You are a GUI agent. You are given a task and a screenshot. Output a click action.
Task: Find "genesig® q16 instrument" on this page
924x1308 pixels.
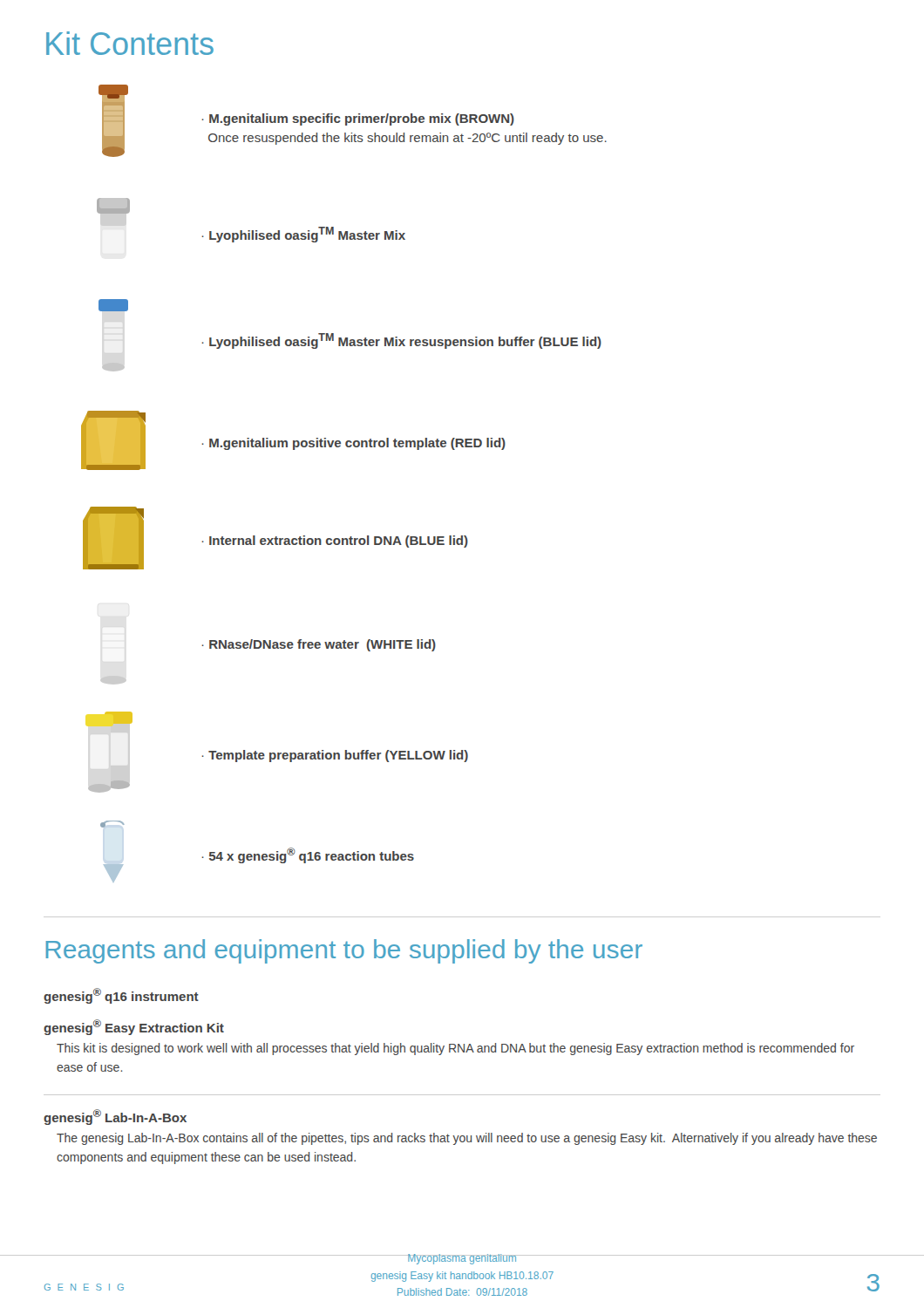121,996
